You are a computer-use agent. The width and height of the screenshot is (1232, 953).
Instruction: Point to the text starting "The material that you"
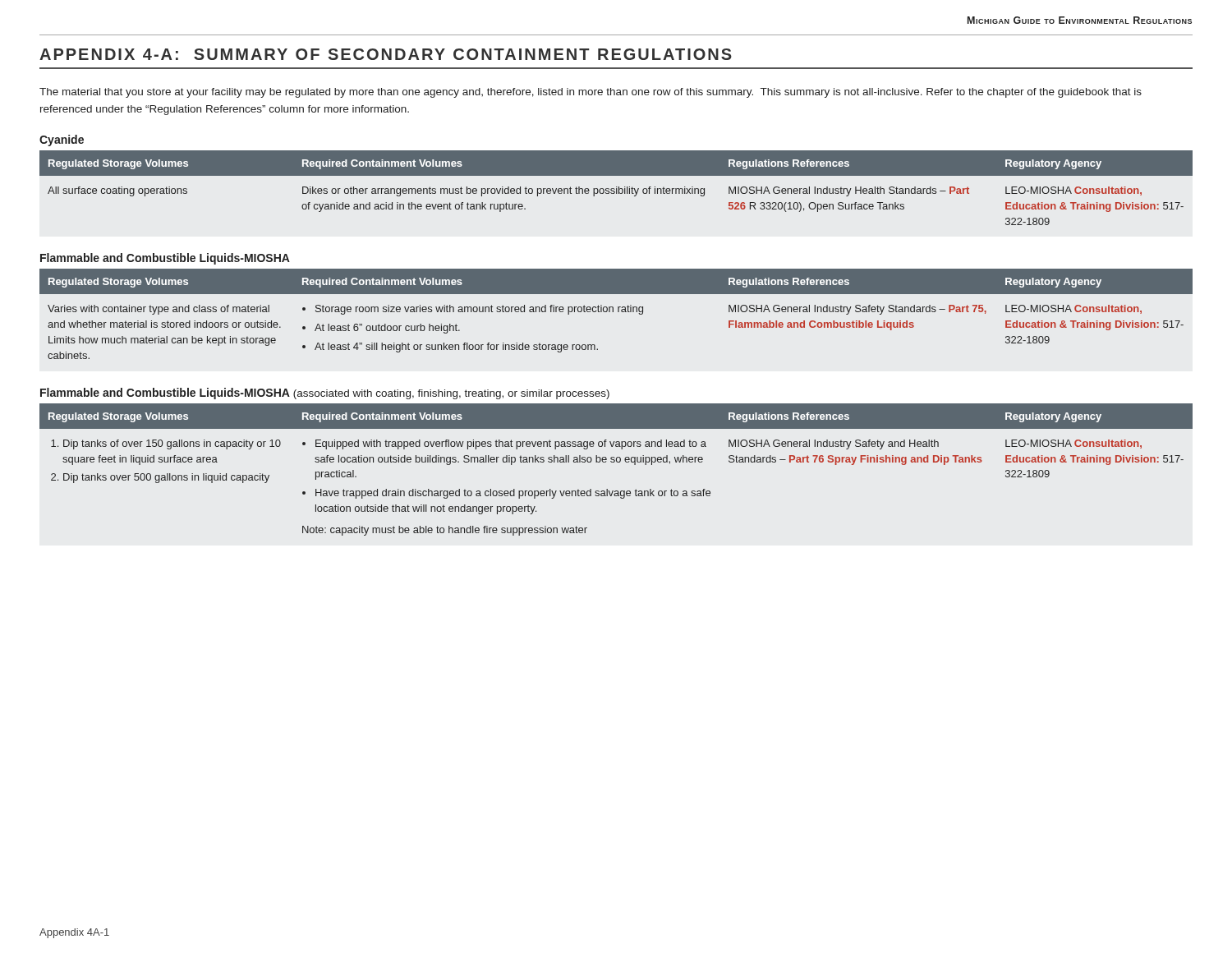[590, 100]
